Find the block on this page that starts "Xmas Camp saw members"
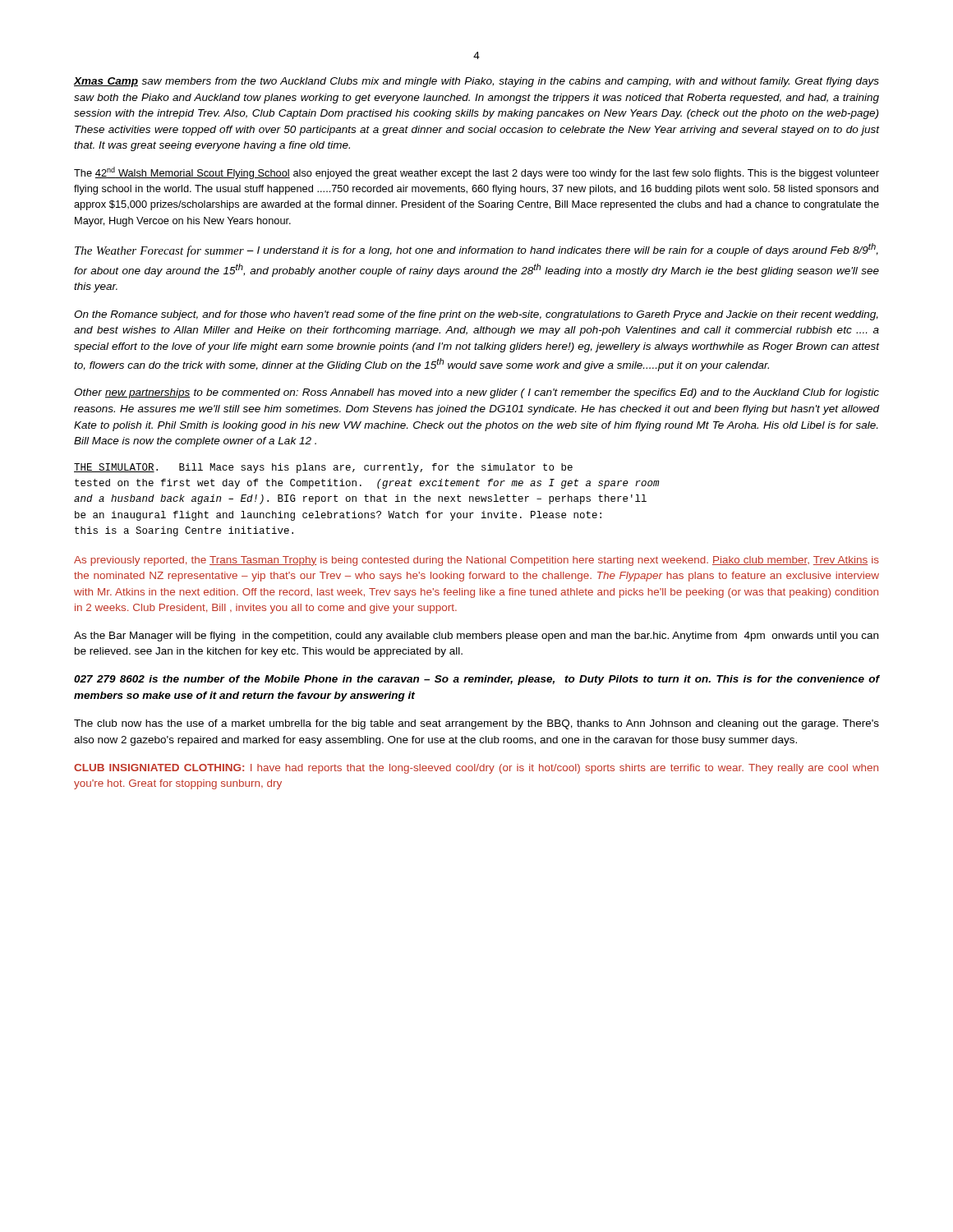 click(x=476, y=113)
